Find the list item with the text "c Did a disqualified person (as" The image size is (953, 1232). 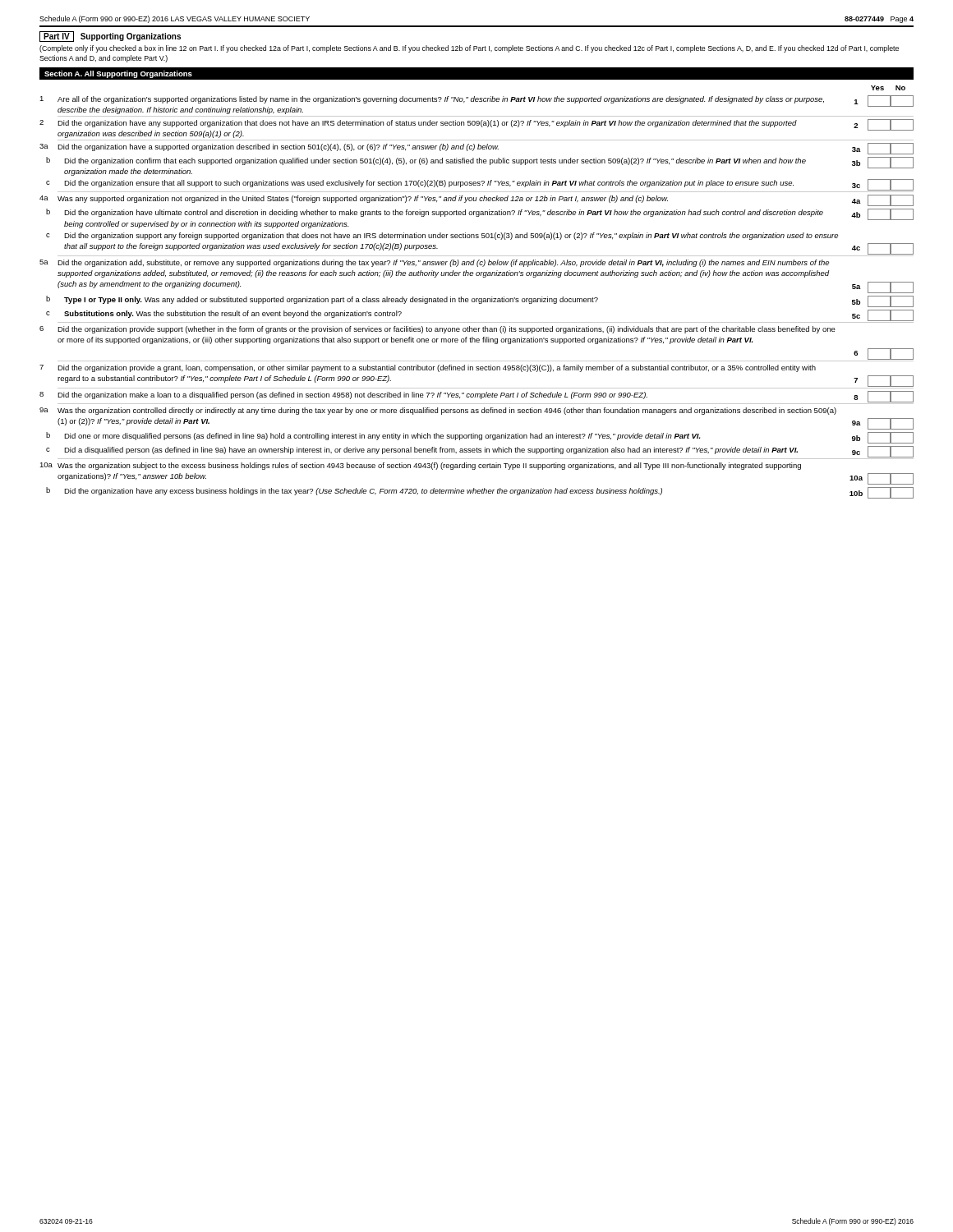click(476, 451)
